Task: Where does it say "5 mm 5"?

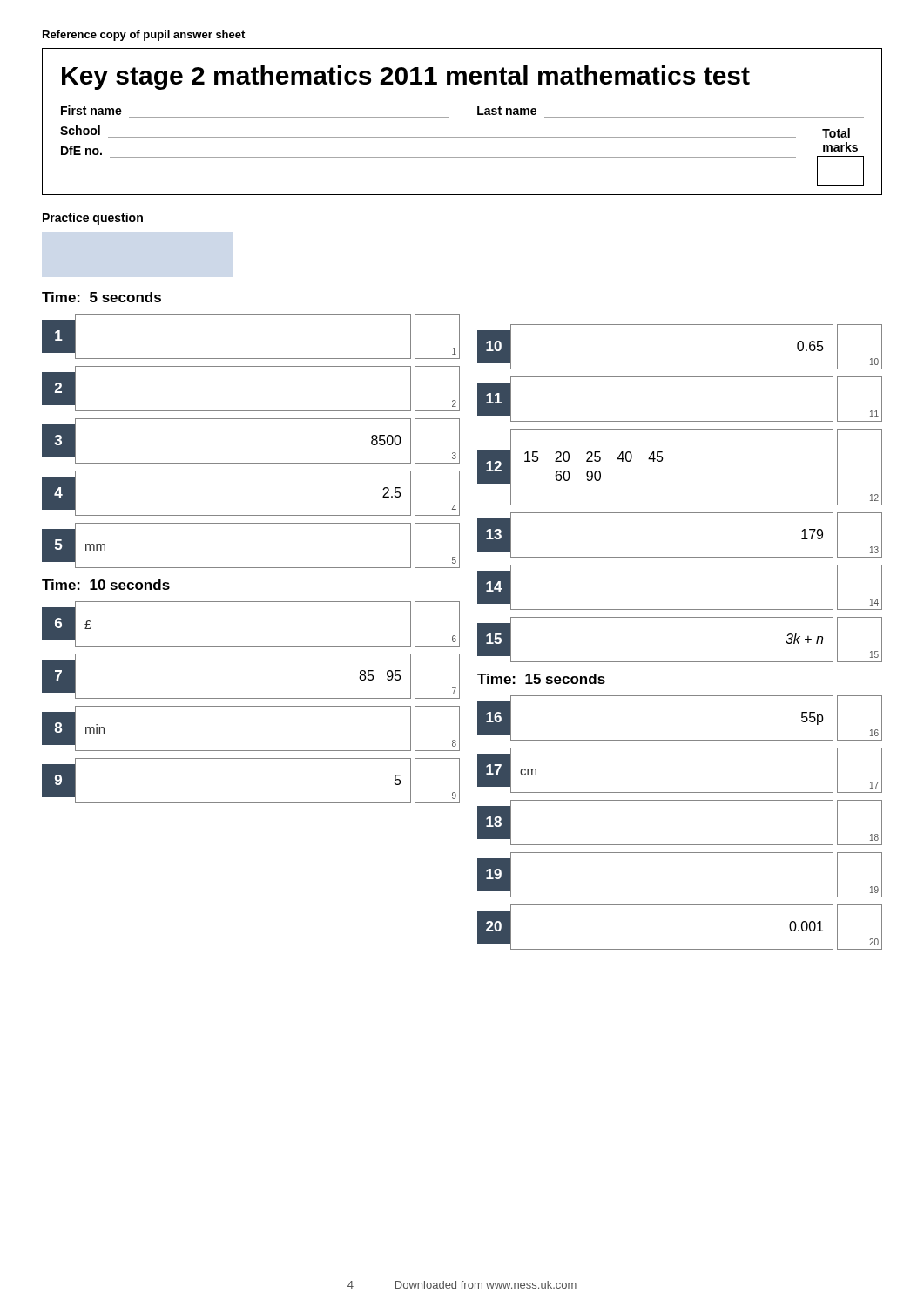Action: (251, 545)
